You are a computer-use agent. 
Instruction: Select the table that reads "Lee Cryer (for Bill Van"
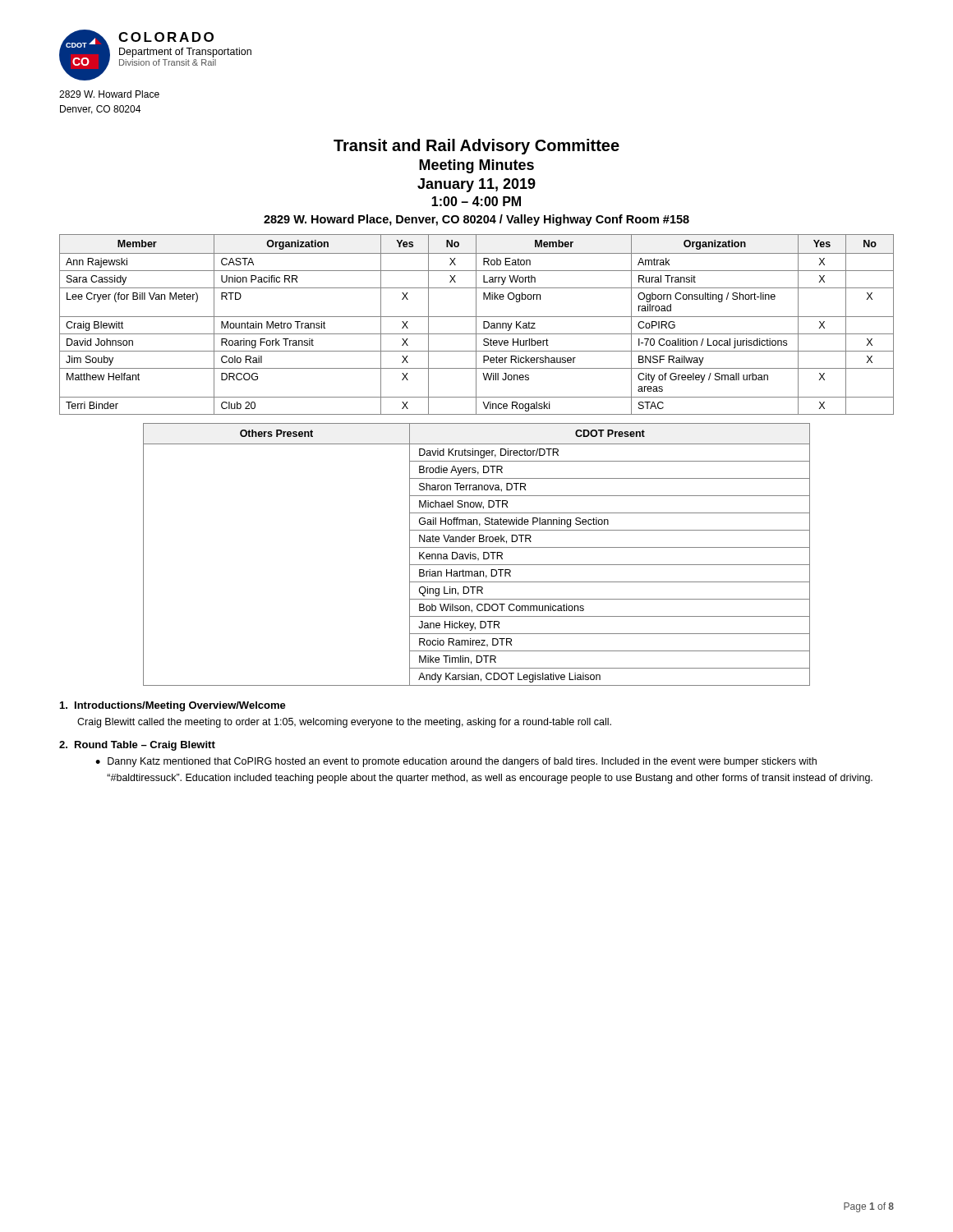coord(476,324)
